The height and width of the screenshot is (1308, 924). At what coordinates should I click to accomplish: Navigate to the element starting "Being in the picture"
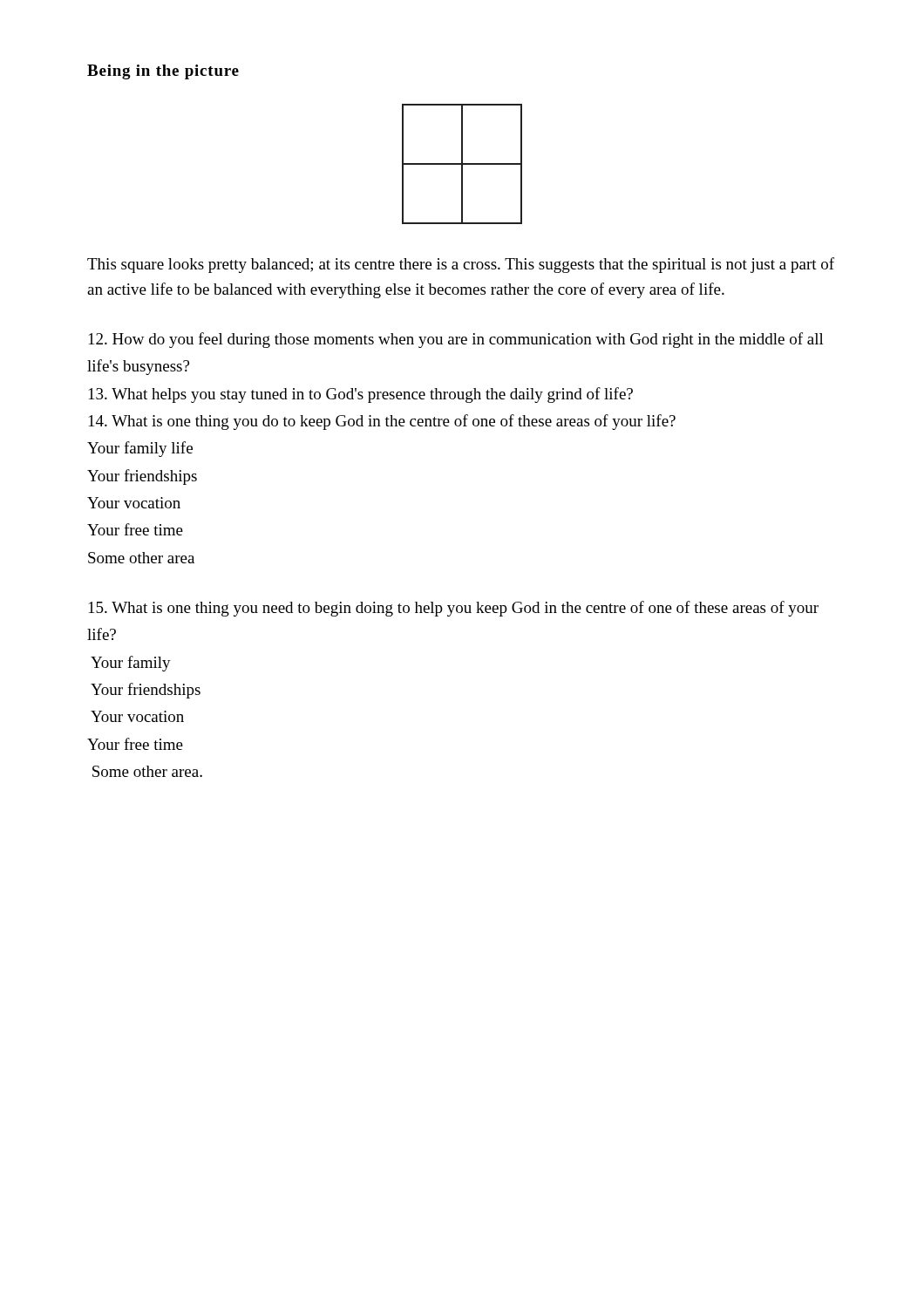click(163, 70)
